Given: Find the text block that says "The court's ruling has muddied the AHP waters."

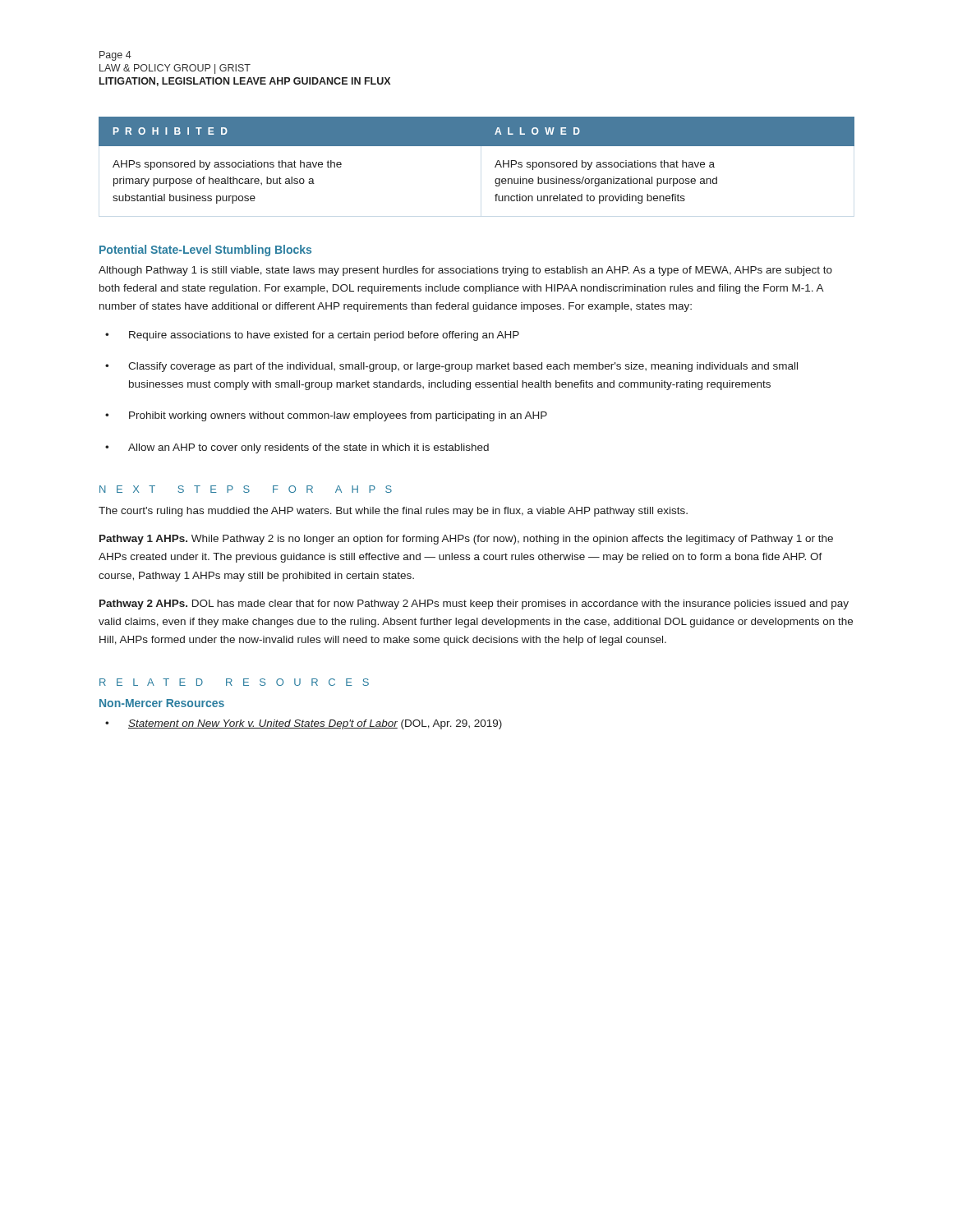Looking at the screenshot, I should coord(393,510).
